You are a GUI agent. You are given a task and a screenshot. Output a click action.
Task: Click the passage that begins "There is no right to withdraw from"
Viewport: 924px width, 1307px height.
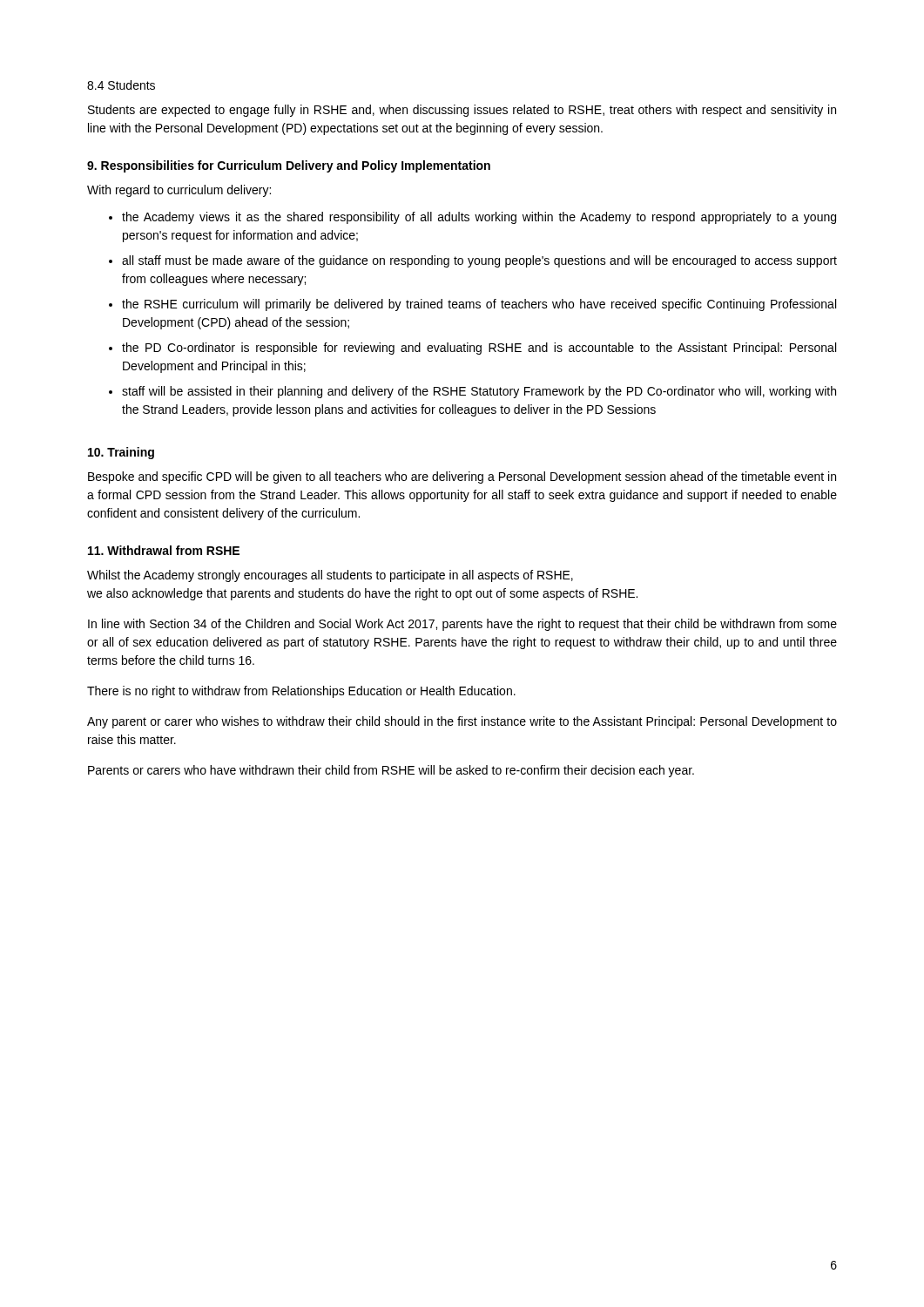pyautogui.click(x=302, y=691)
